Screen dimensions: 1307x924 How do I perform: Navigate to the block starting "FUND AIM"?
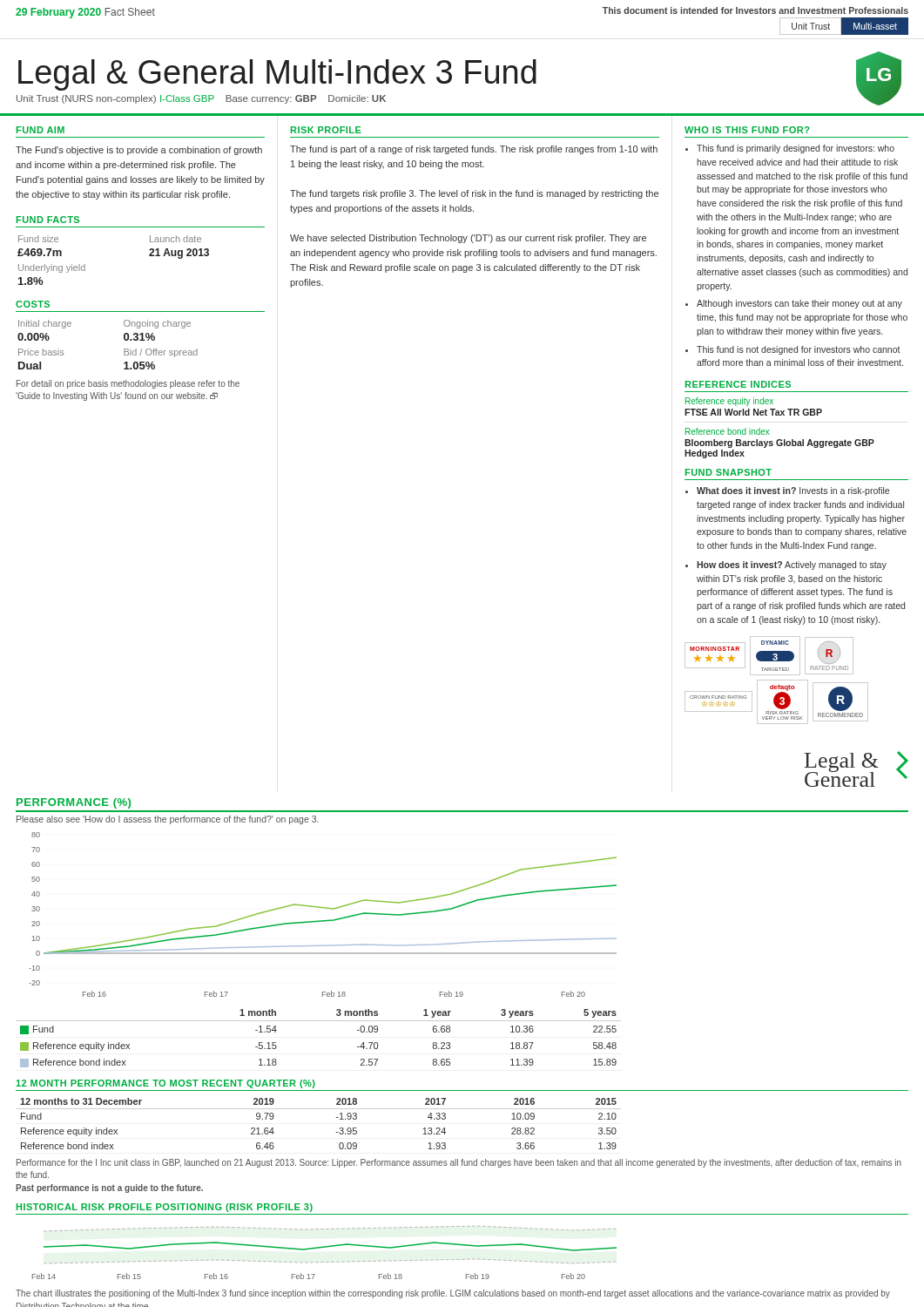pyautogui.click(x=40, y=130)
